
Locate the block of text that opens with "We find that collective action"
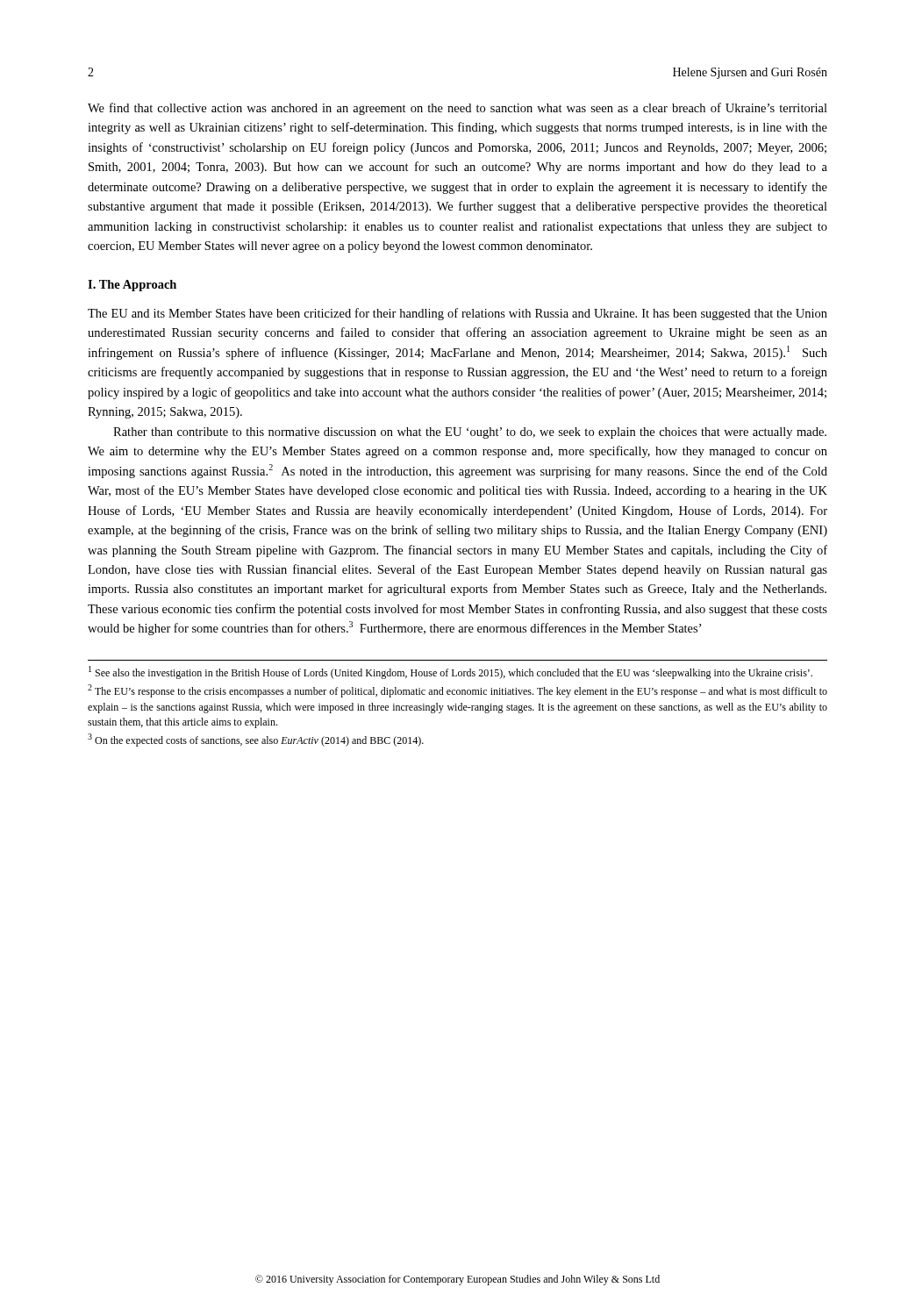click(x=458, y=177)
